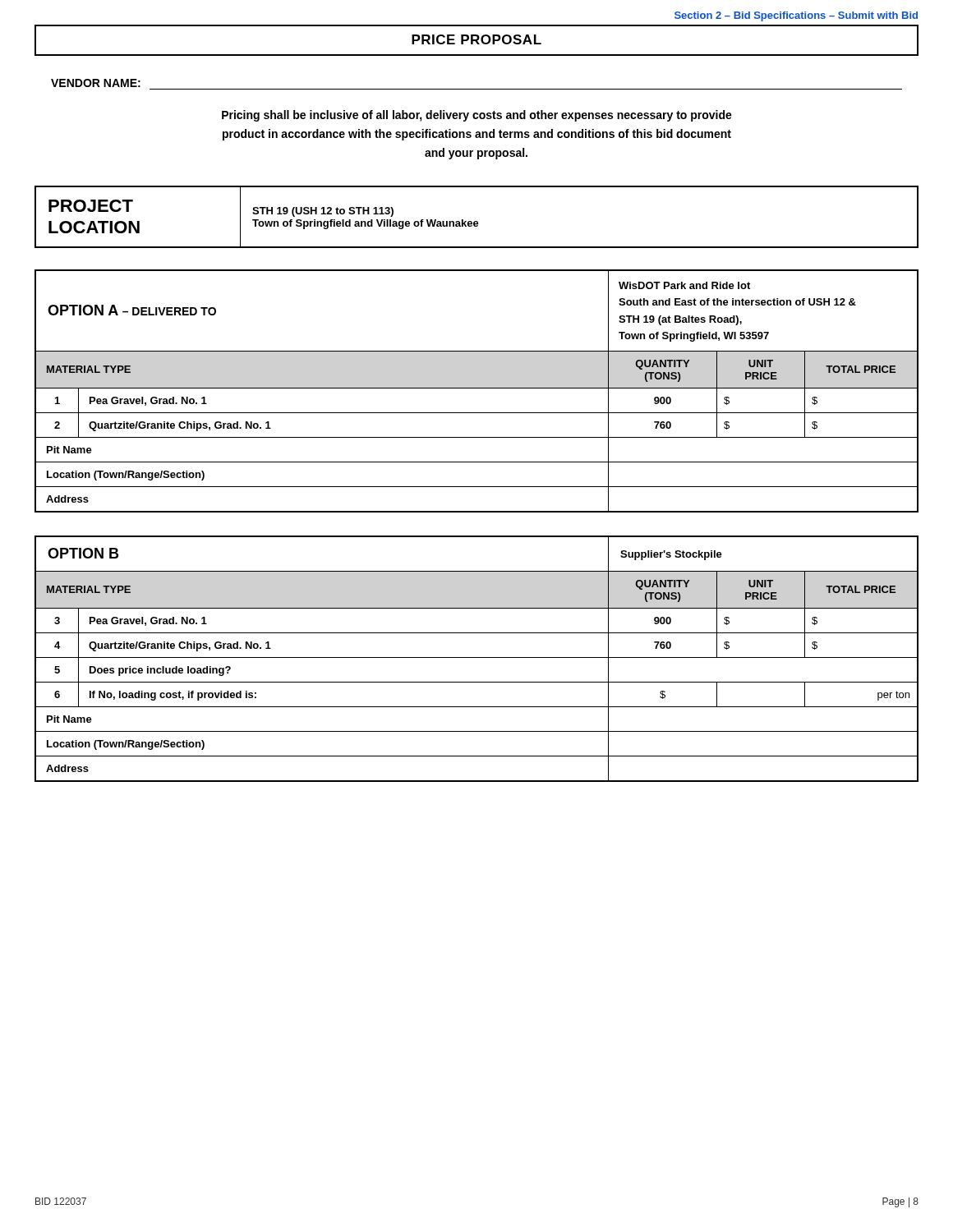The image size is (953, 1232).
Task: Click where it says "VENDOR NAME:"
Action: (476, 82)
